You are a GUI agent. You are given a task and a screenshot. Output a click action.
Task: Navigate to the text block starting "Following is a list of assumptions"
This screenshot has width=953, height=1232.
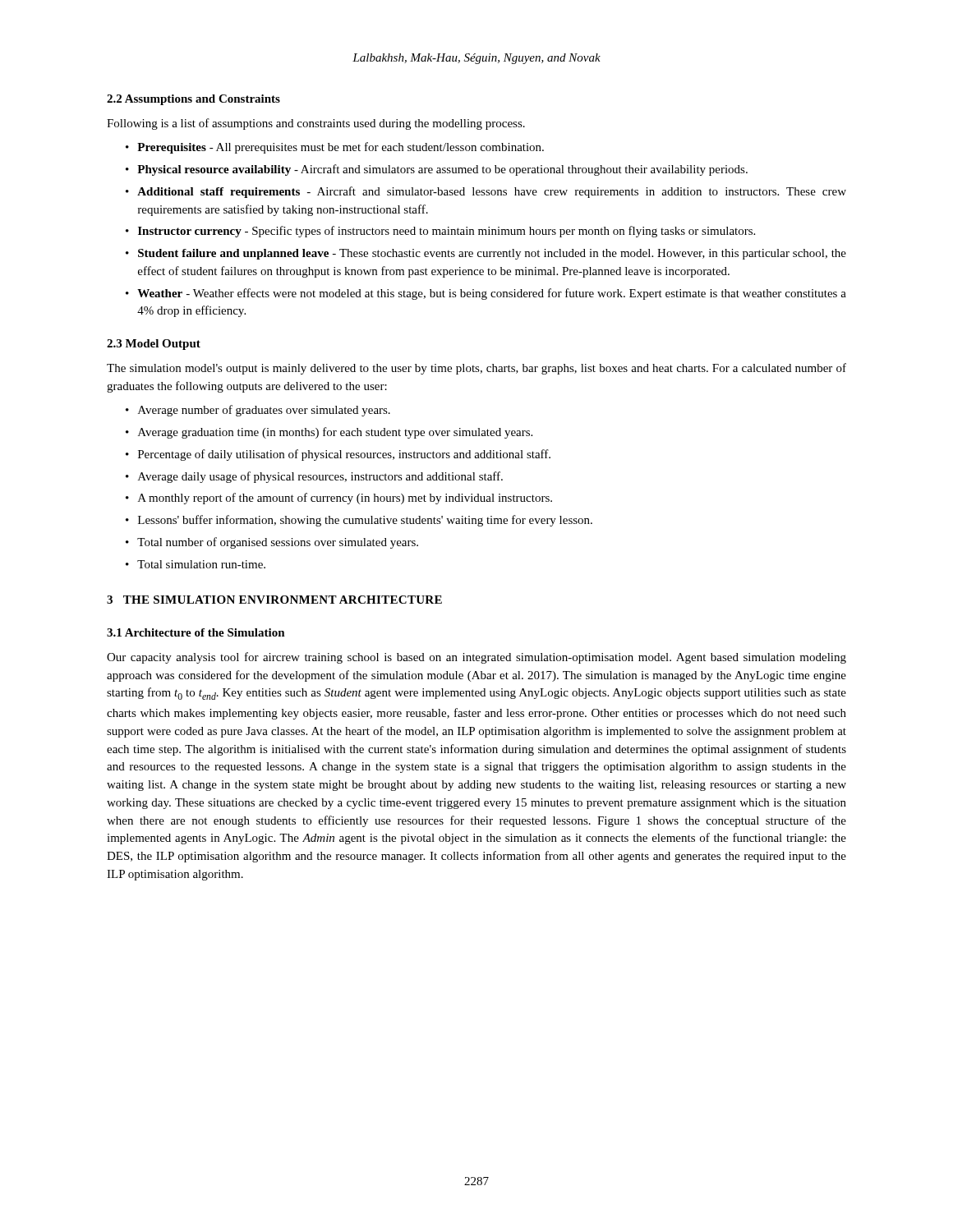[316, 123]
